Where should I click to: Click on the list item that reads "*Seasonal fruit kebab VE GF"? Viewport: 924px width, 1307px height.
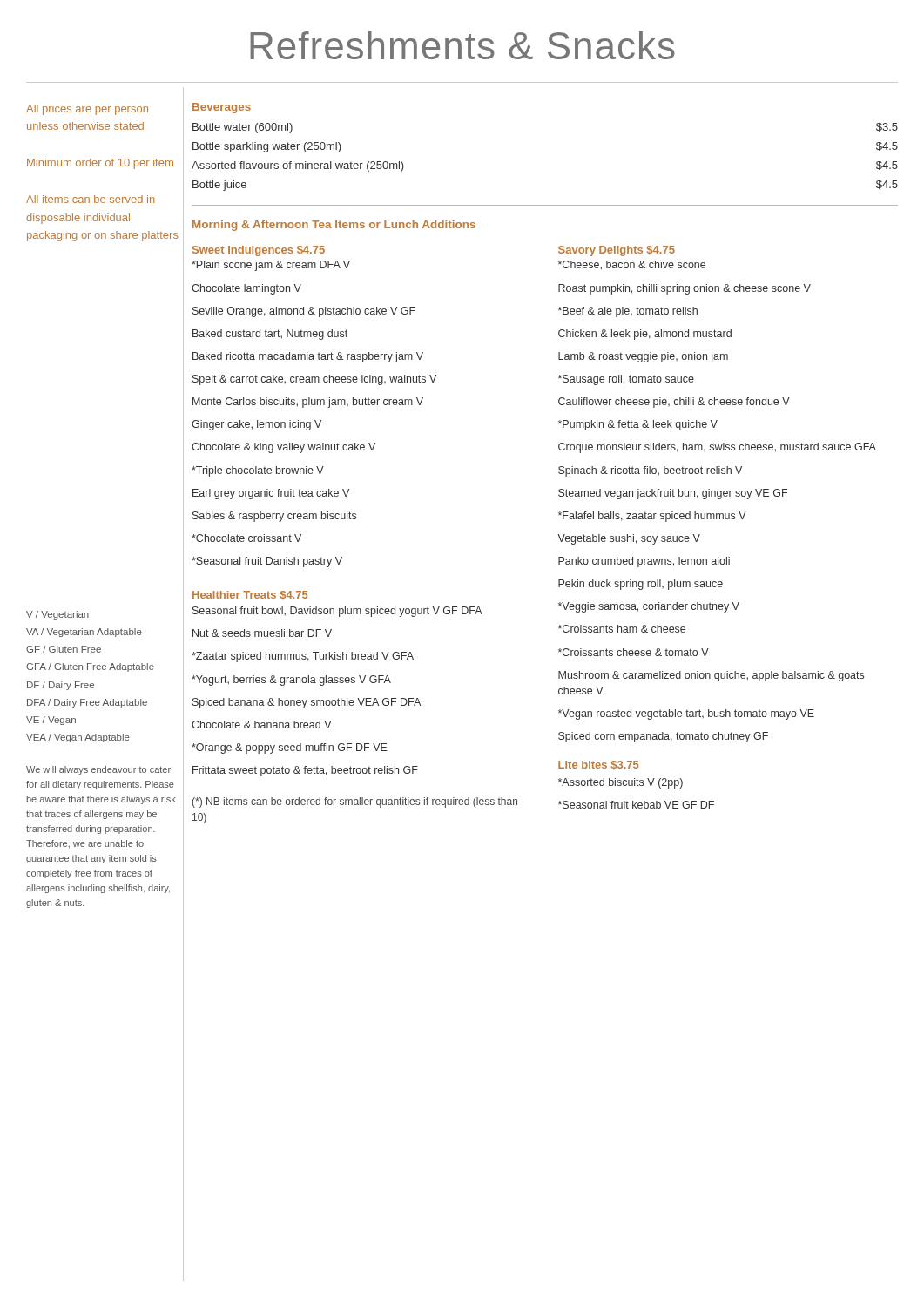(x=636, y=805)
